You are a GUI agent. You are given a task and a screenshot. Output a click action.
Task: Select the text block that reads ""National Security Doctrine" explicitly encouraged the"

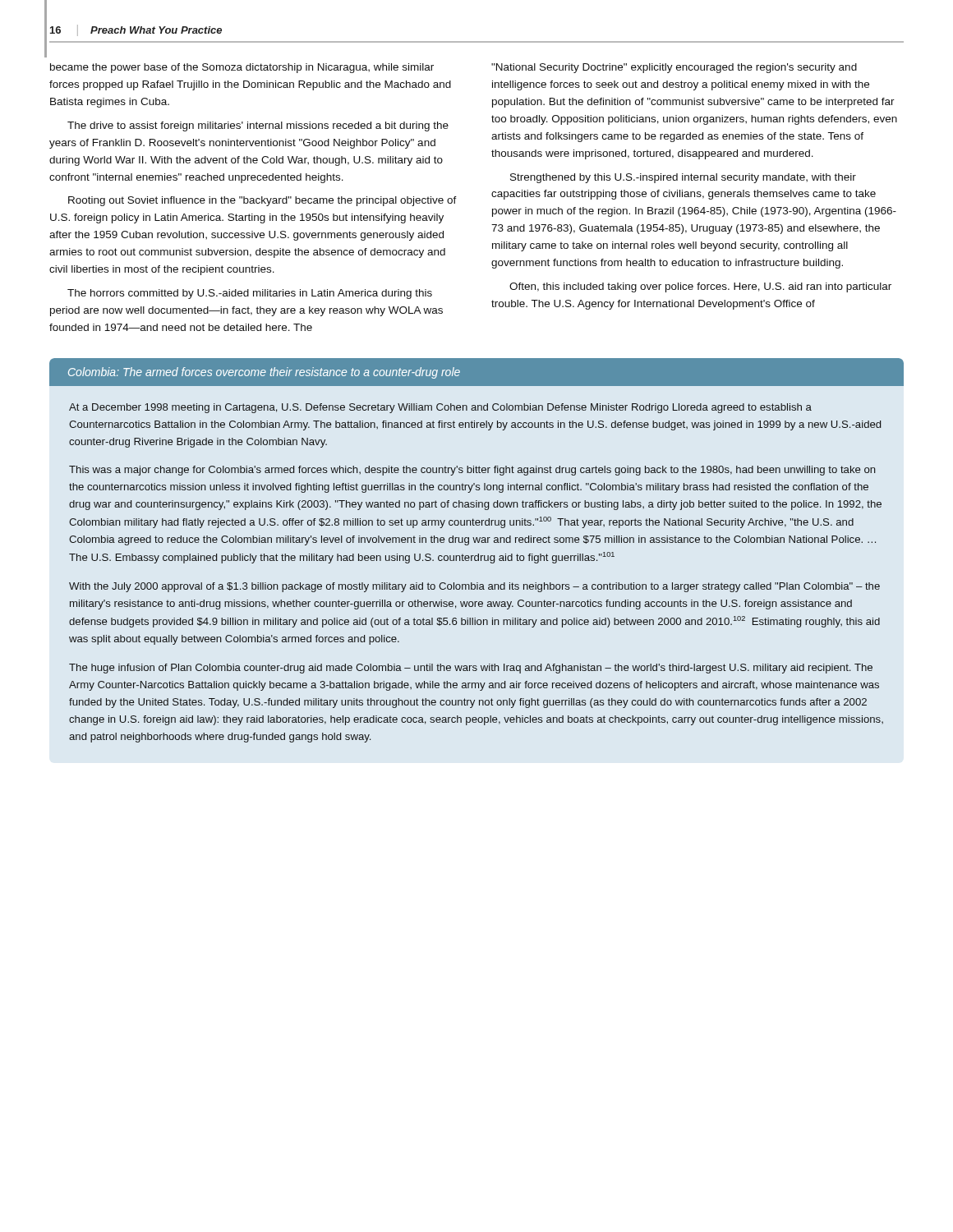click(x=698, y=186)
